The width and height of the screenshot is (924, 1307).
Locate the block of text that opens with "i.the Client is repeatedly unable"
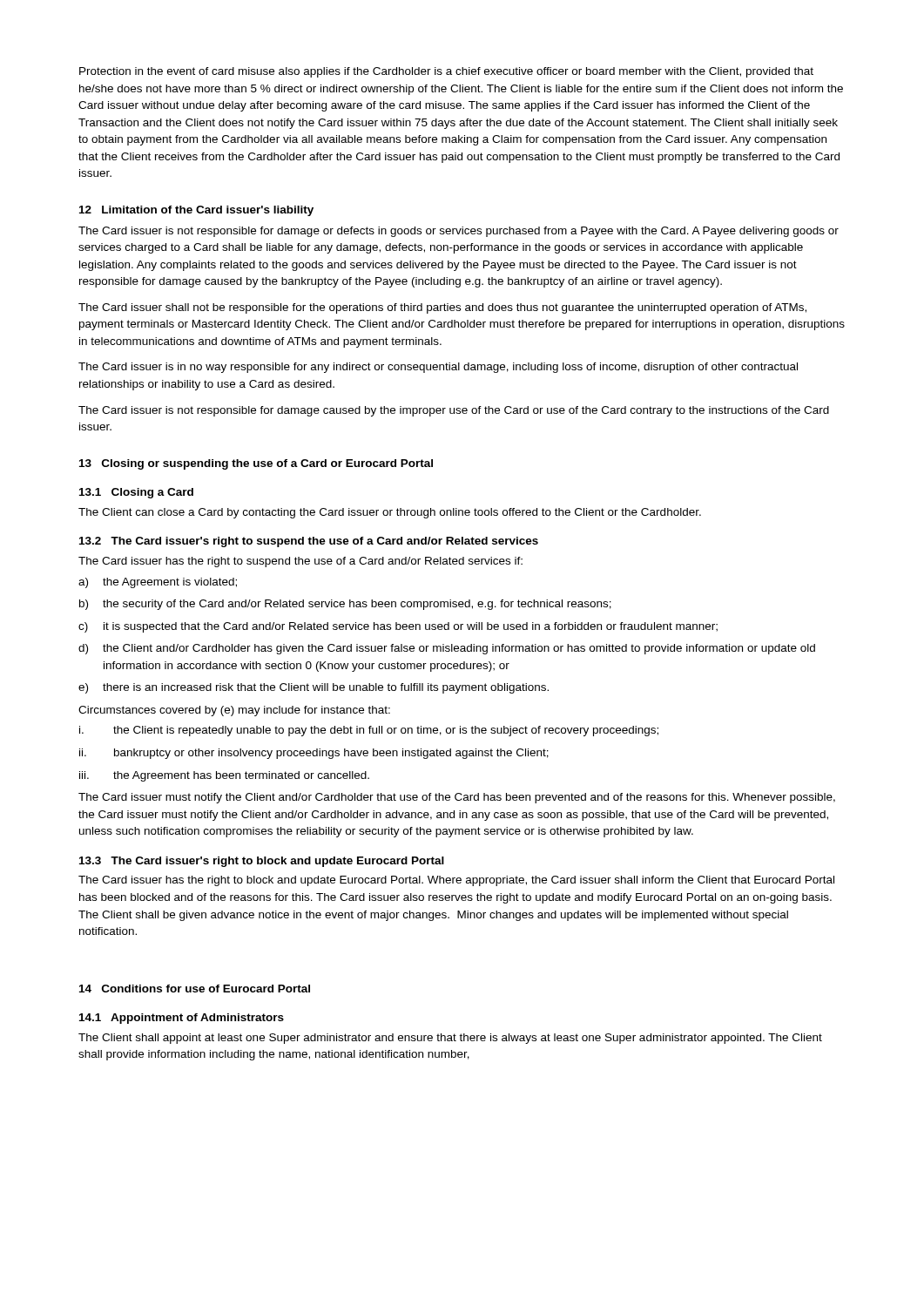tap(462, 730)
